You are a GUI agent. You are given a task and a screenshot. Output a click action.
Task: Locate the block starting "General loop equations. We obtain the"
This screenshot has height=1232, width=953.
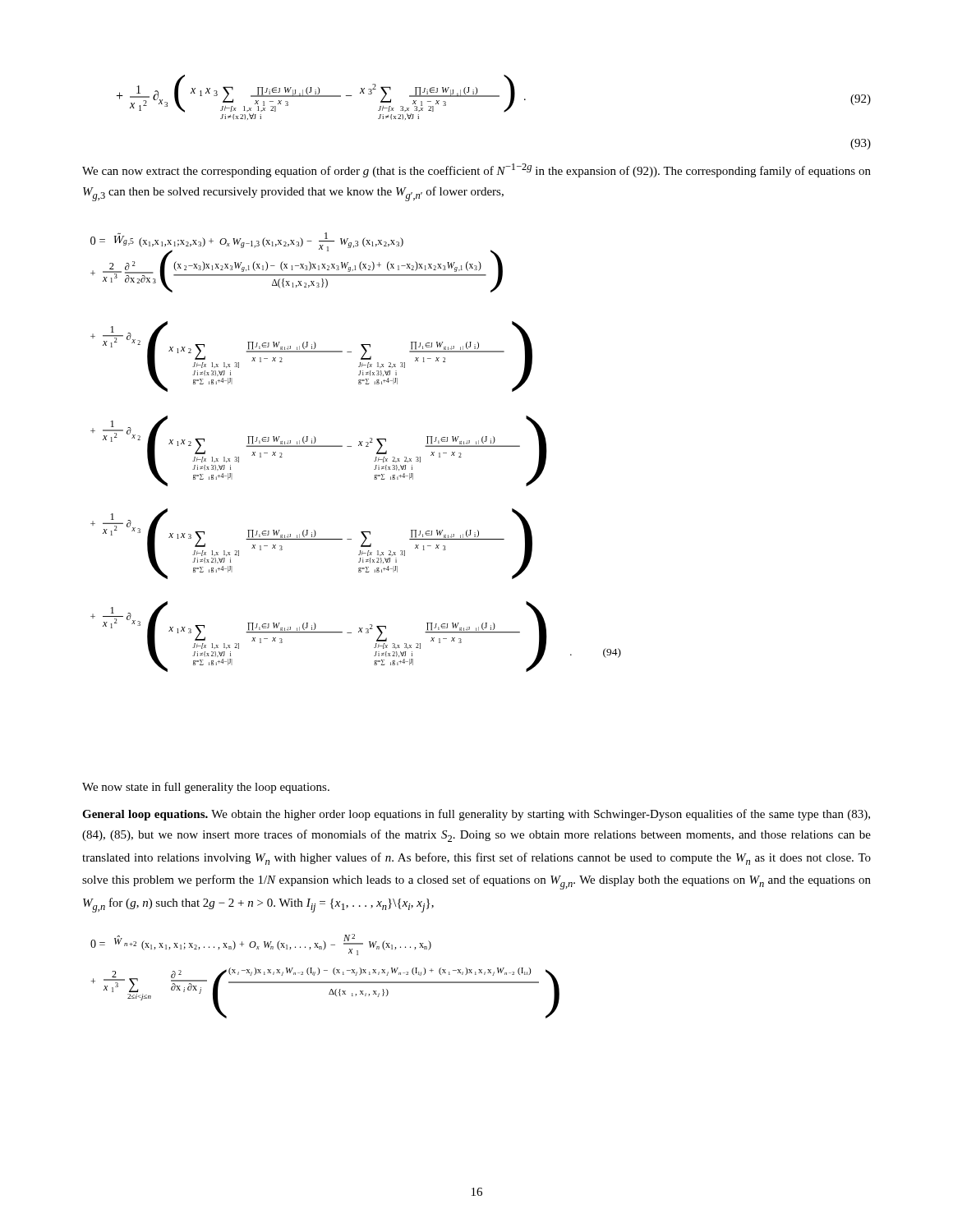[476, 860]
